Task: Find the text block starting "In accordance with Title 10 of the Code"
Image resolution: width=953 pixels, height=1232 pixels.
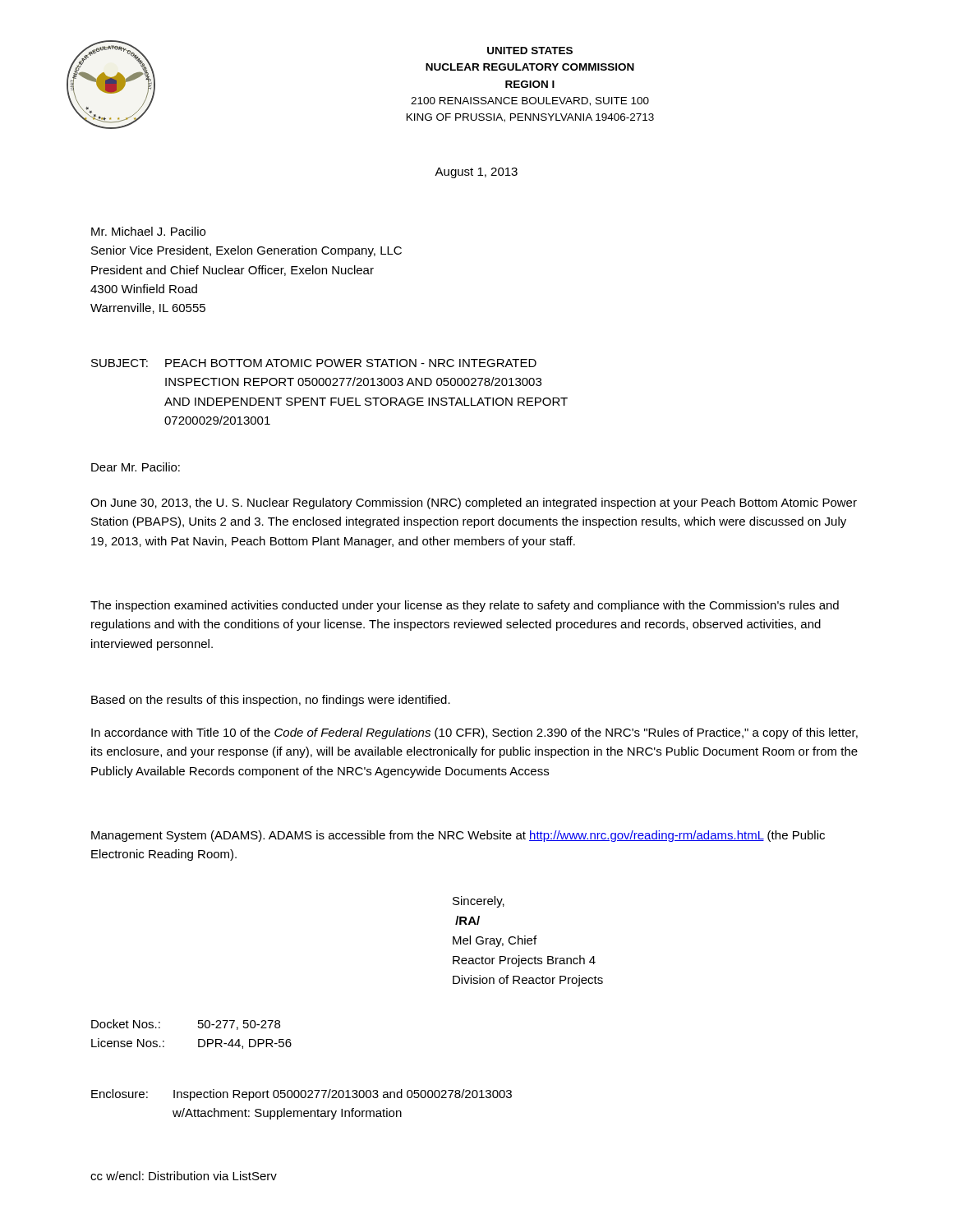Action: click(x=474, y=751)
